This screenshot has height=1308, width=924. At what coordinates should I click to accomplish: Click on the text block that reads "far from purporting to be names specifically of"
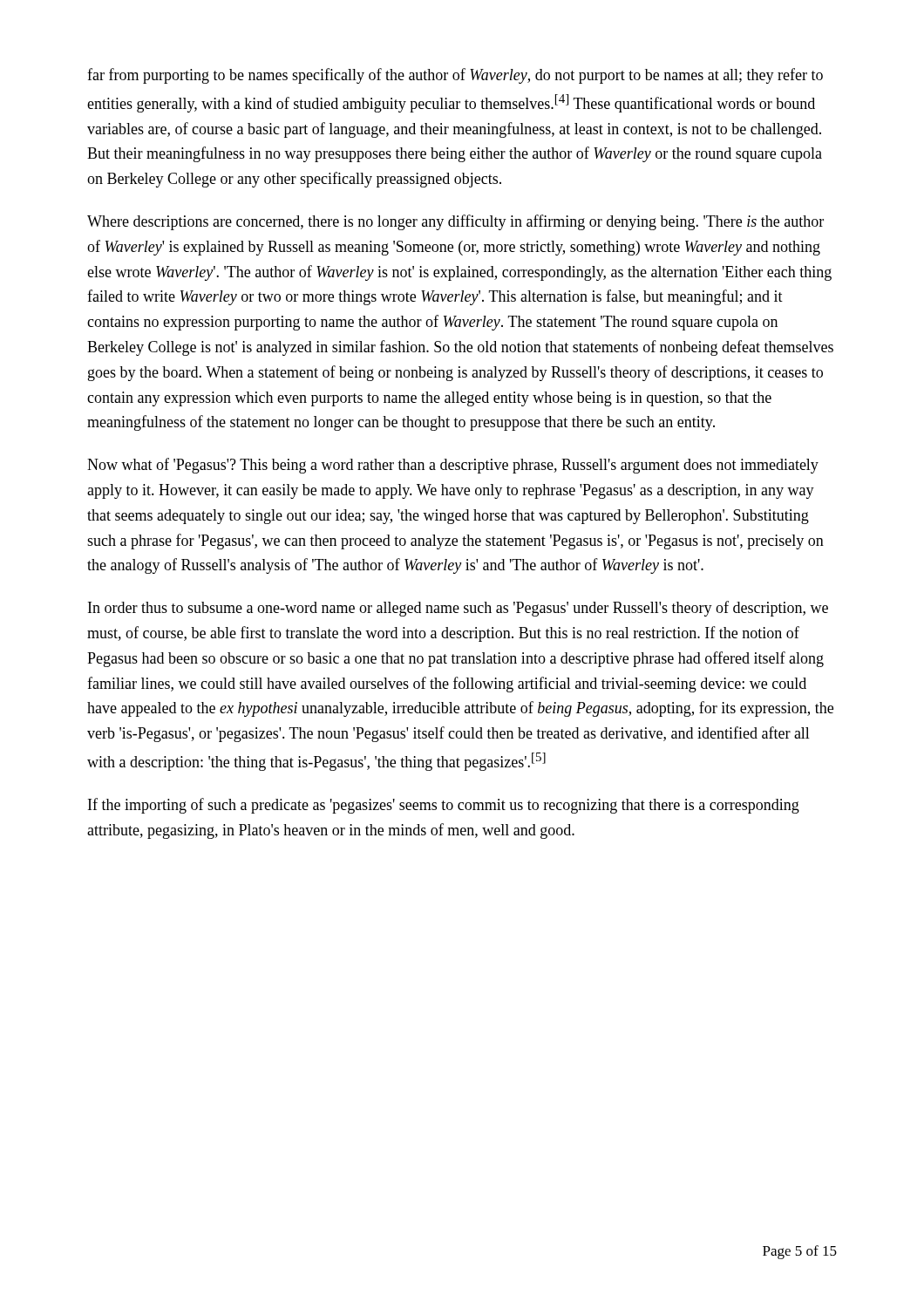pyautogui.click(x=455, y=127)
